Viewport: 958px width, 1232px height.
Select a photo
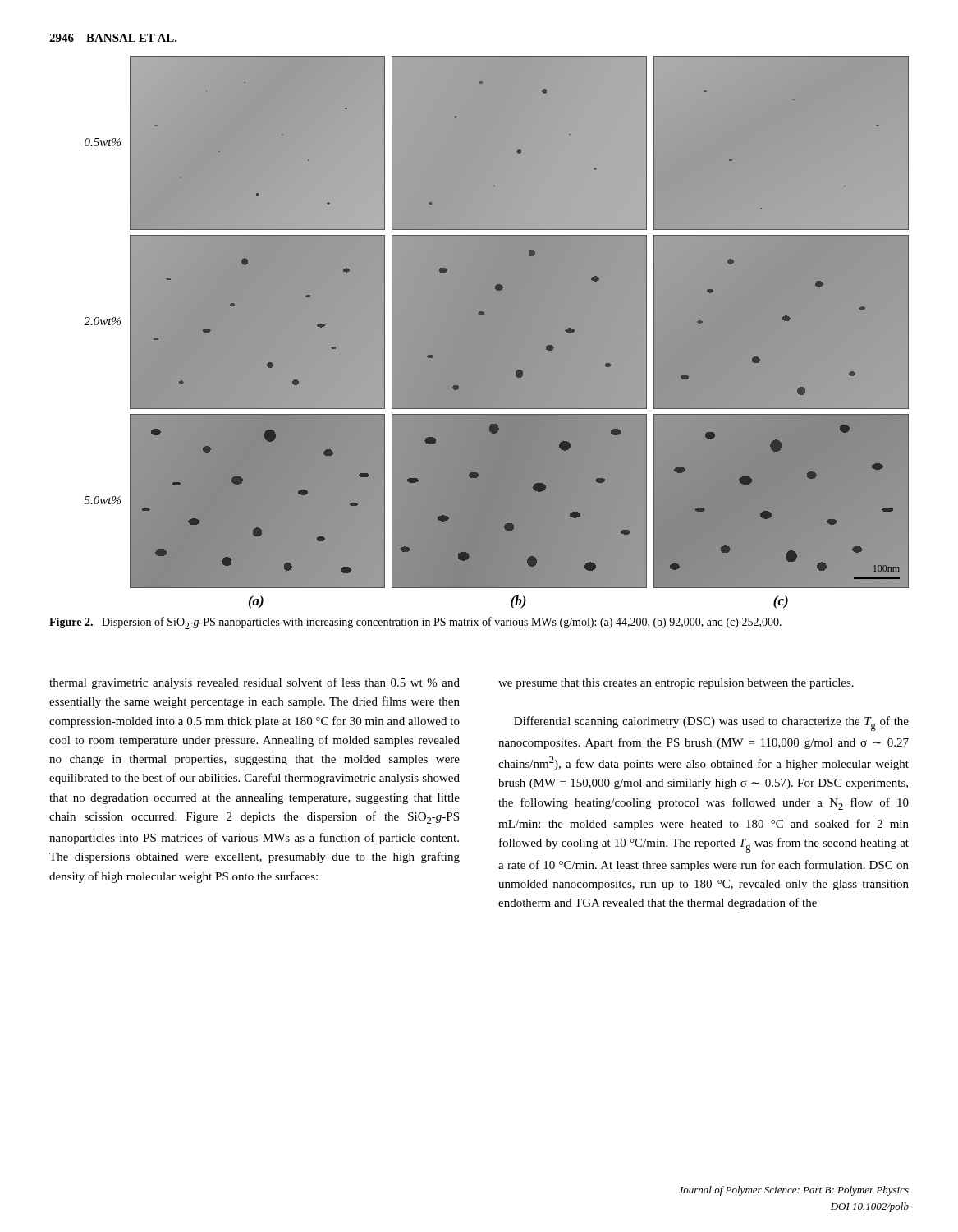click(x=479, y=333)
